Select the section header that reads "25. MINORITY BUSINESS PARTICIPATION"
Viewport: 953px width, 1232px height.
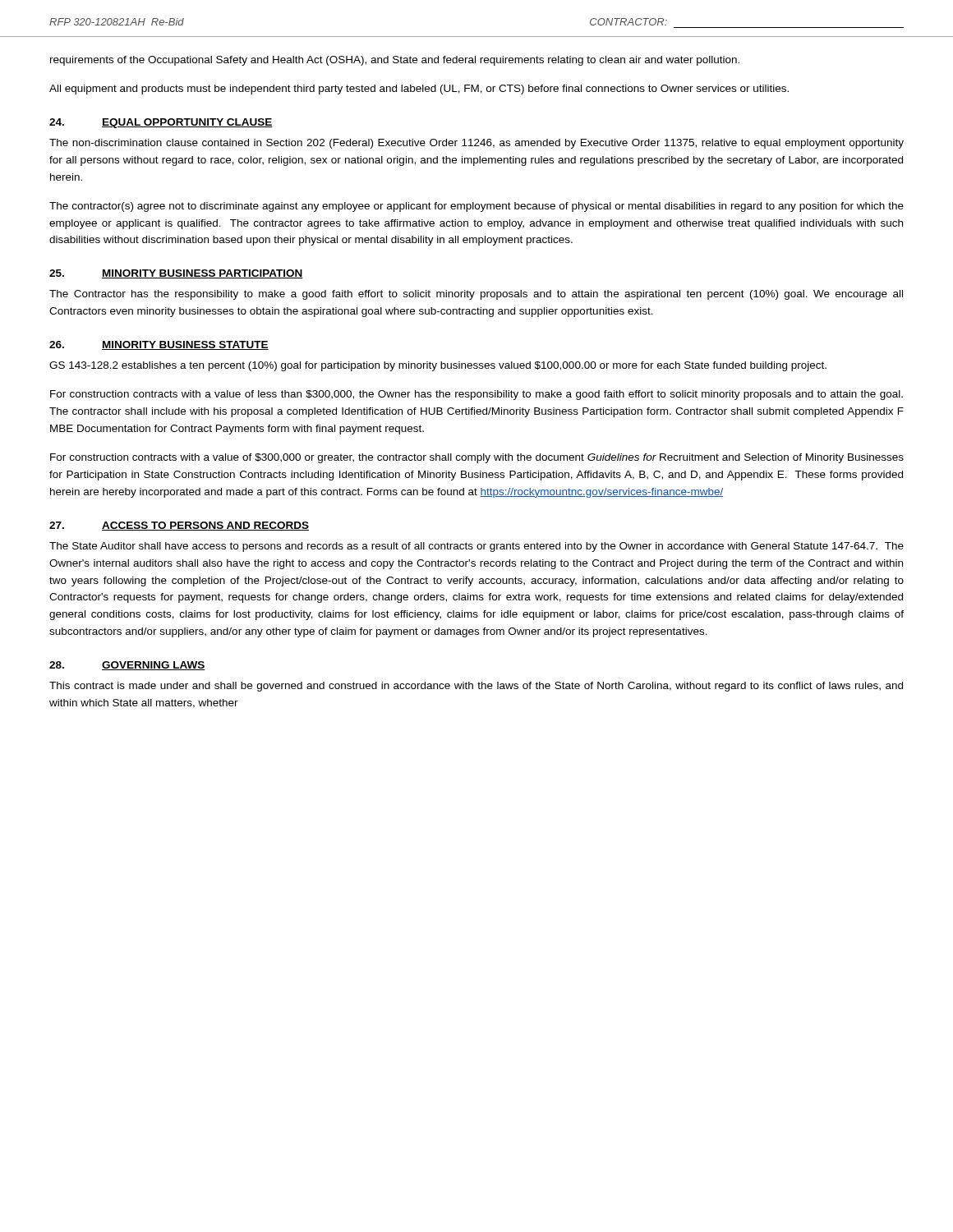point(176,273)
